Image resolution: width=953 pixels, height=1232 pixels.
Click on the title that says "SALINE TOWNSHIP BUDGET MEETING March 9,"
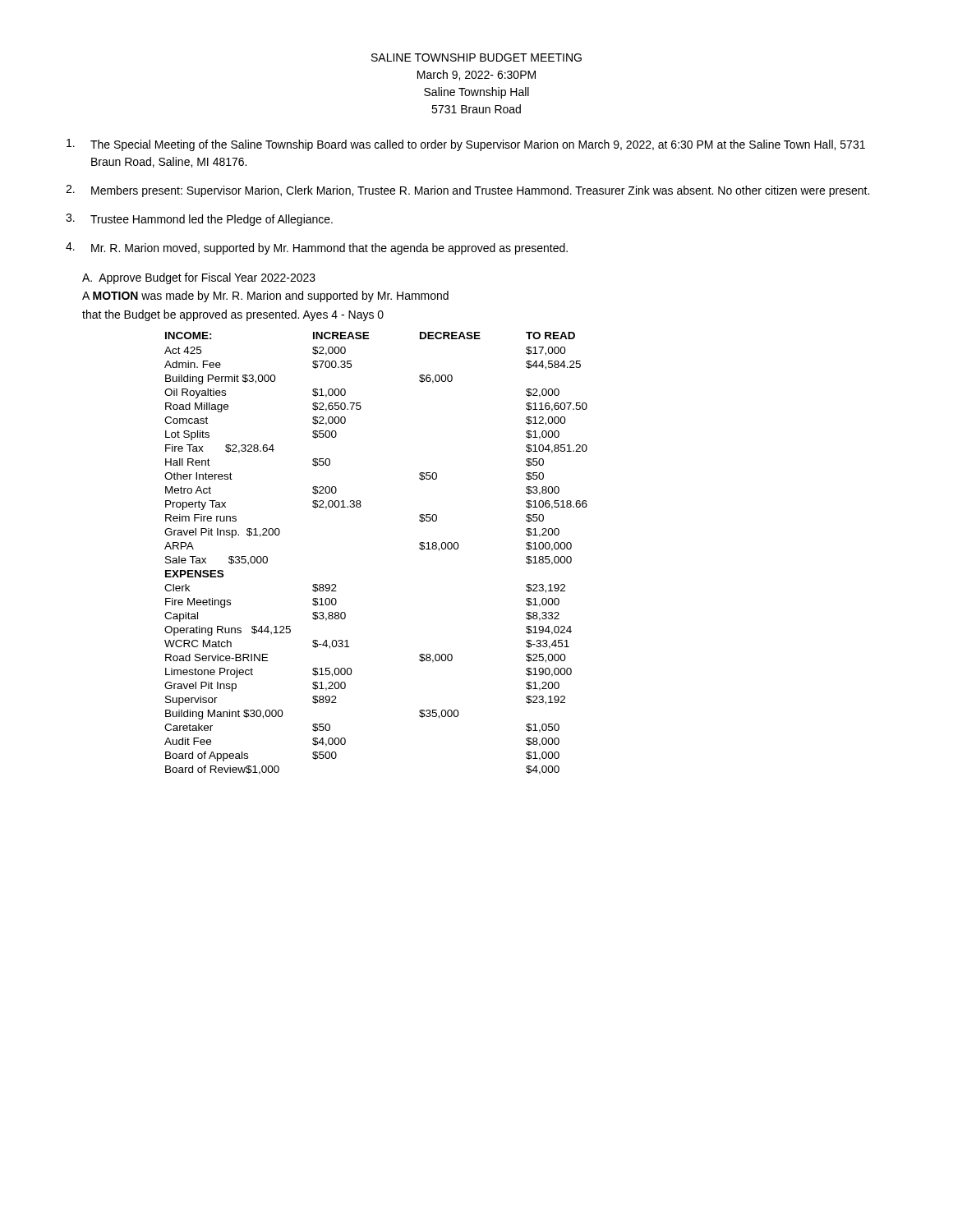pyautogui.click(x=476, y=84)
